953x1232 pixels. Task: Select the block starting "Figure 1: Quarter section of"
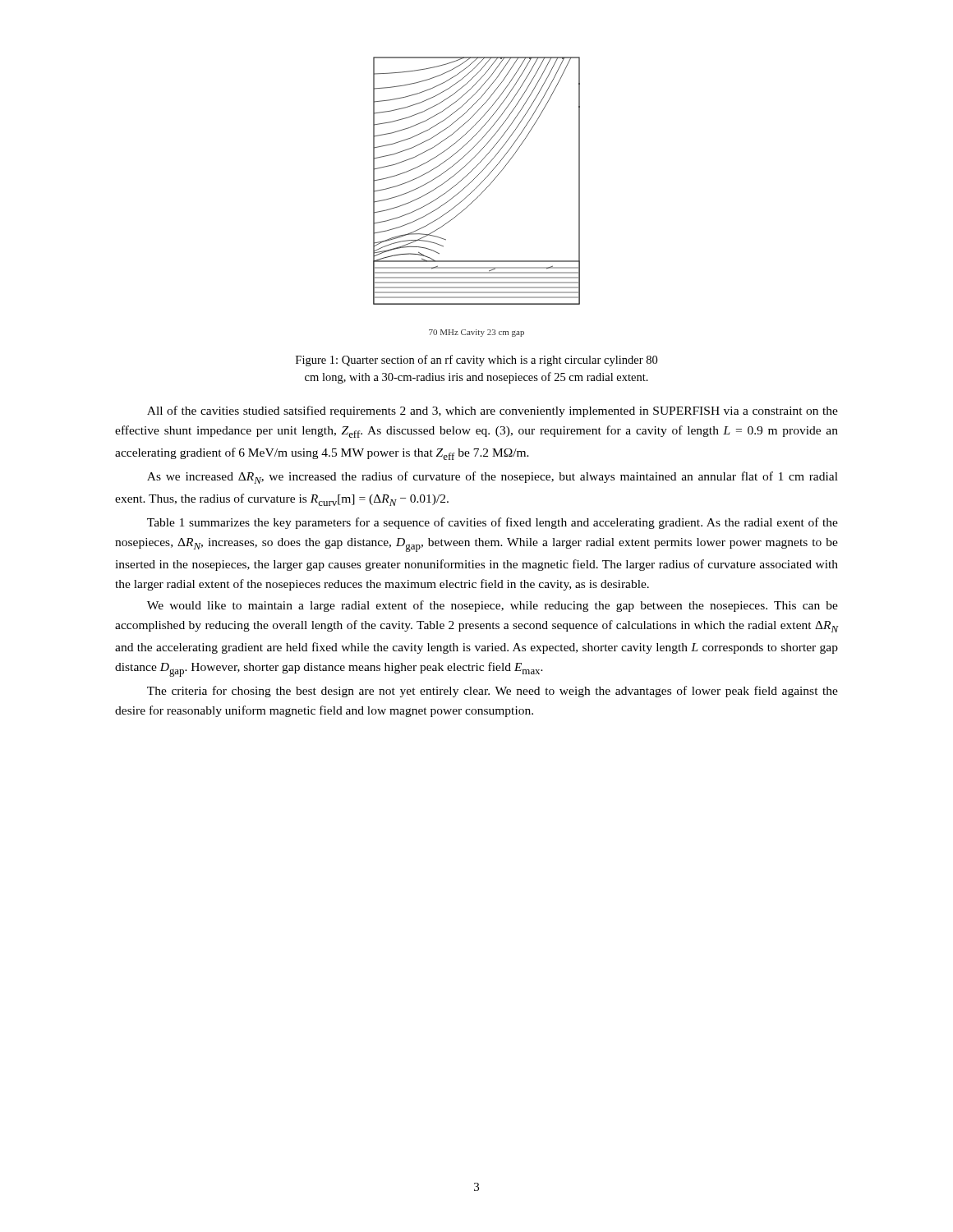(476, 368)
